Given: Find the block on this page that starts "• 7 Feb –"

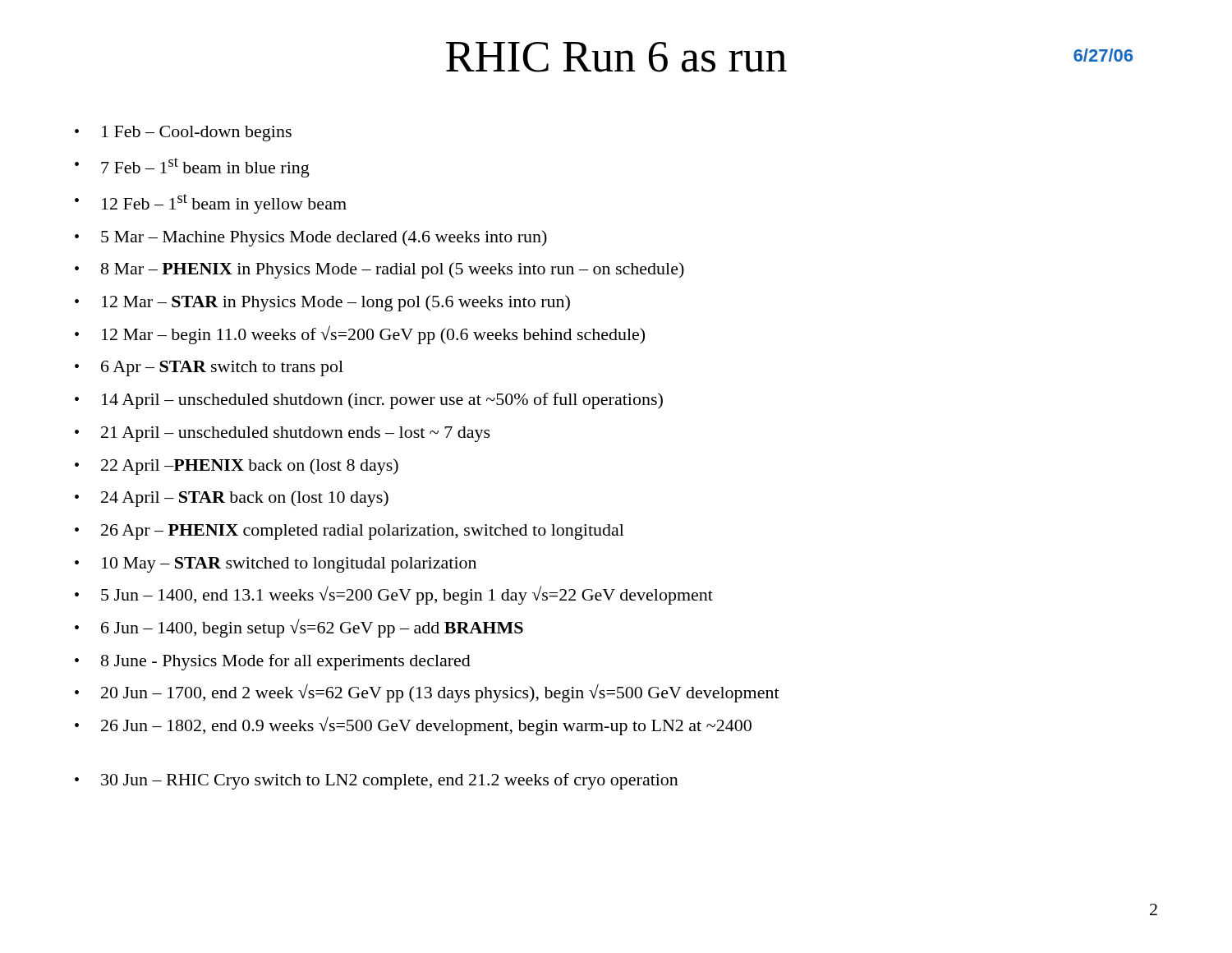Looking at the screenshot, I should pos(192,168).
